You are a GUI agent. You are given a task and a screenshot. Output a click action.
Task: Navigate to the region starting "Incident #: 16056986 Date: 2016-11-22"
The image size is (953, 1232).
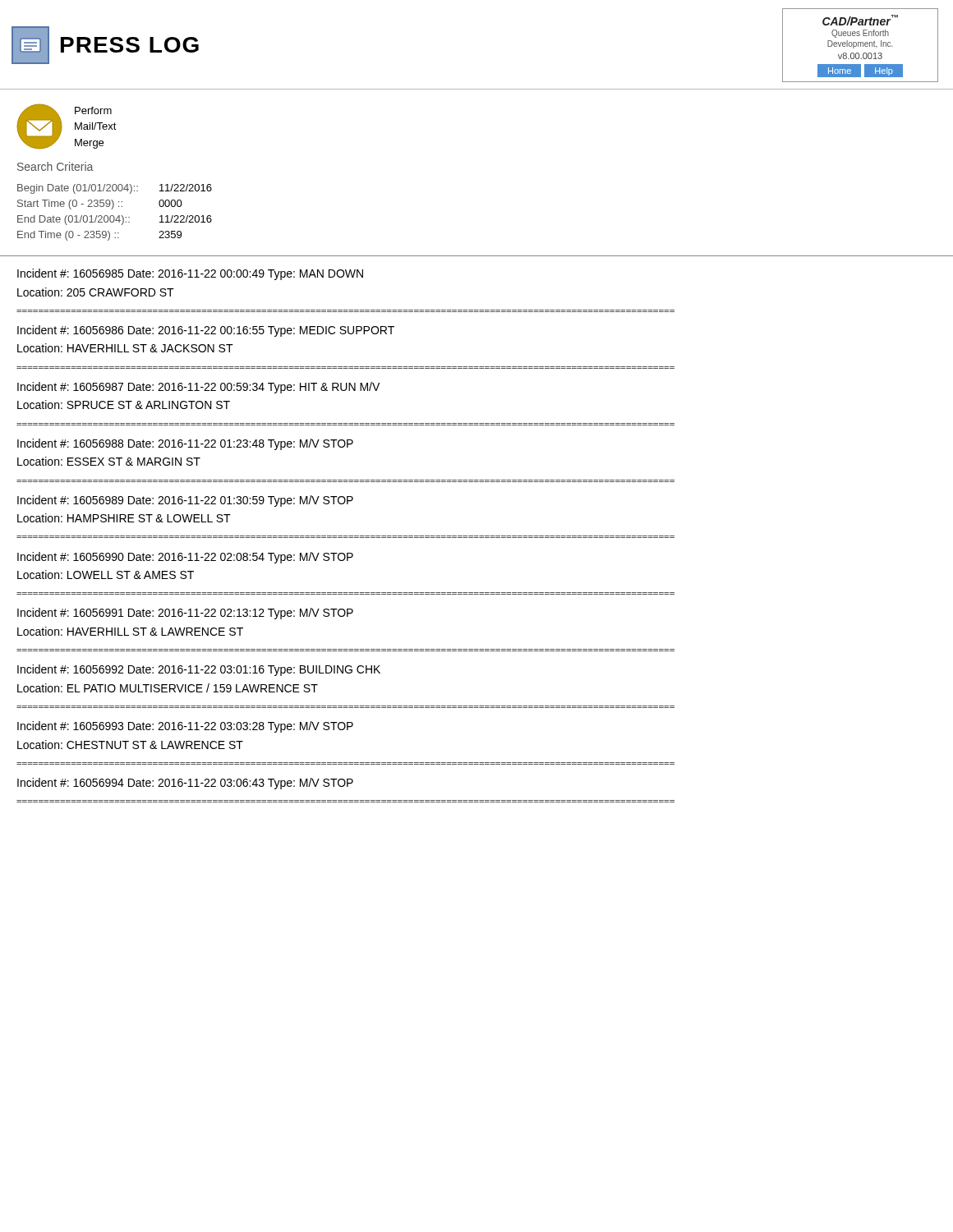[x=205, y=339]
